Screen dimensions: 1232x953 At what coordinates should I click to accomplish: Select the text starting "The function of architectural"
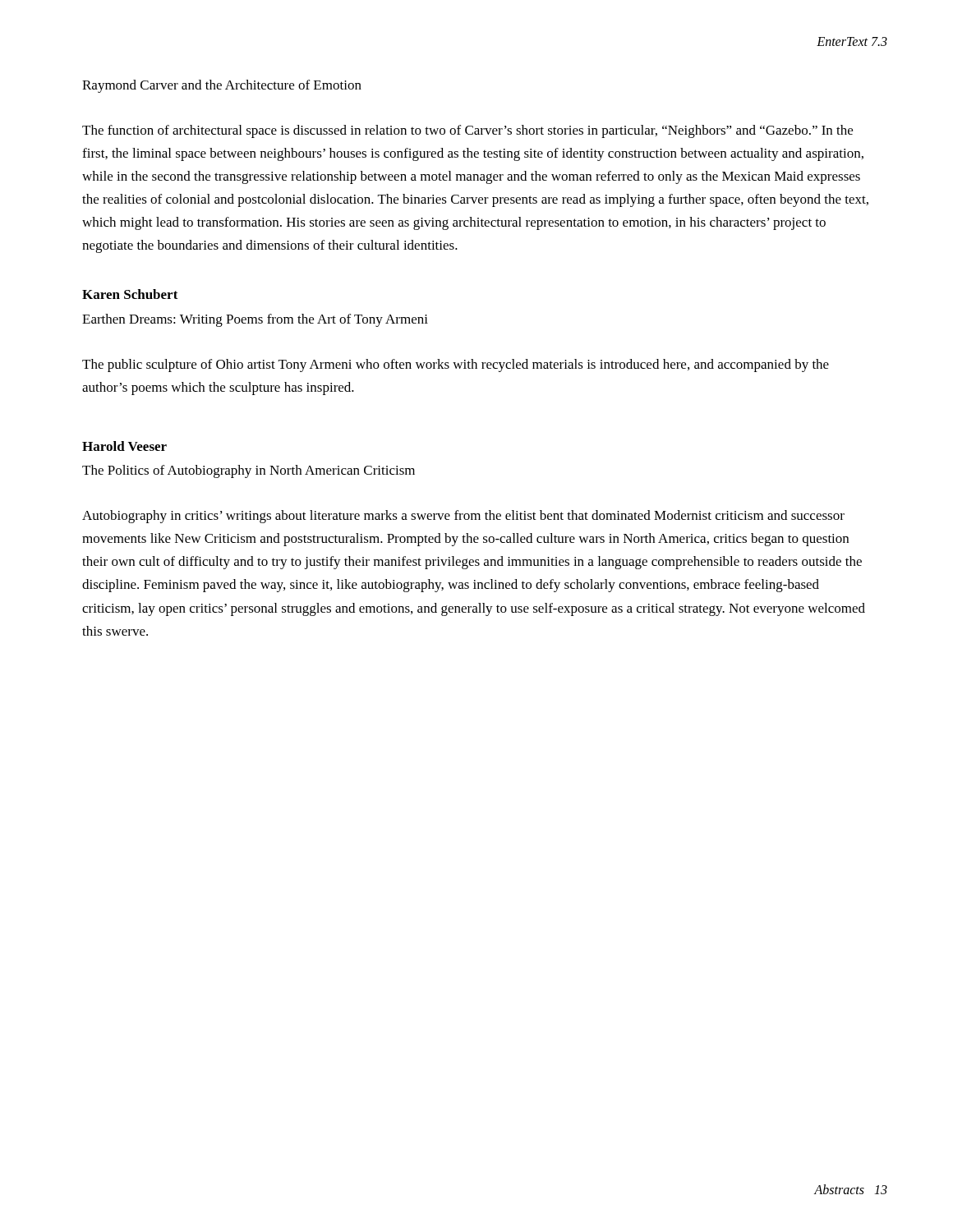coord(476,188)
